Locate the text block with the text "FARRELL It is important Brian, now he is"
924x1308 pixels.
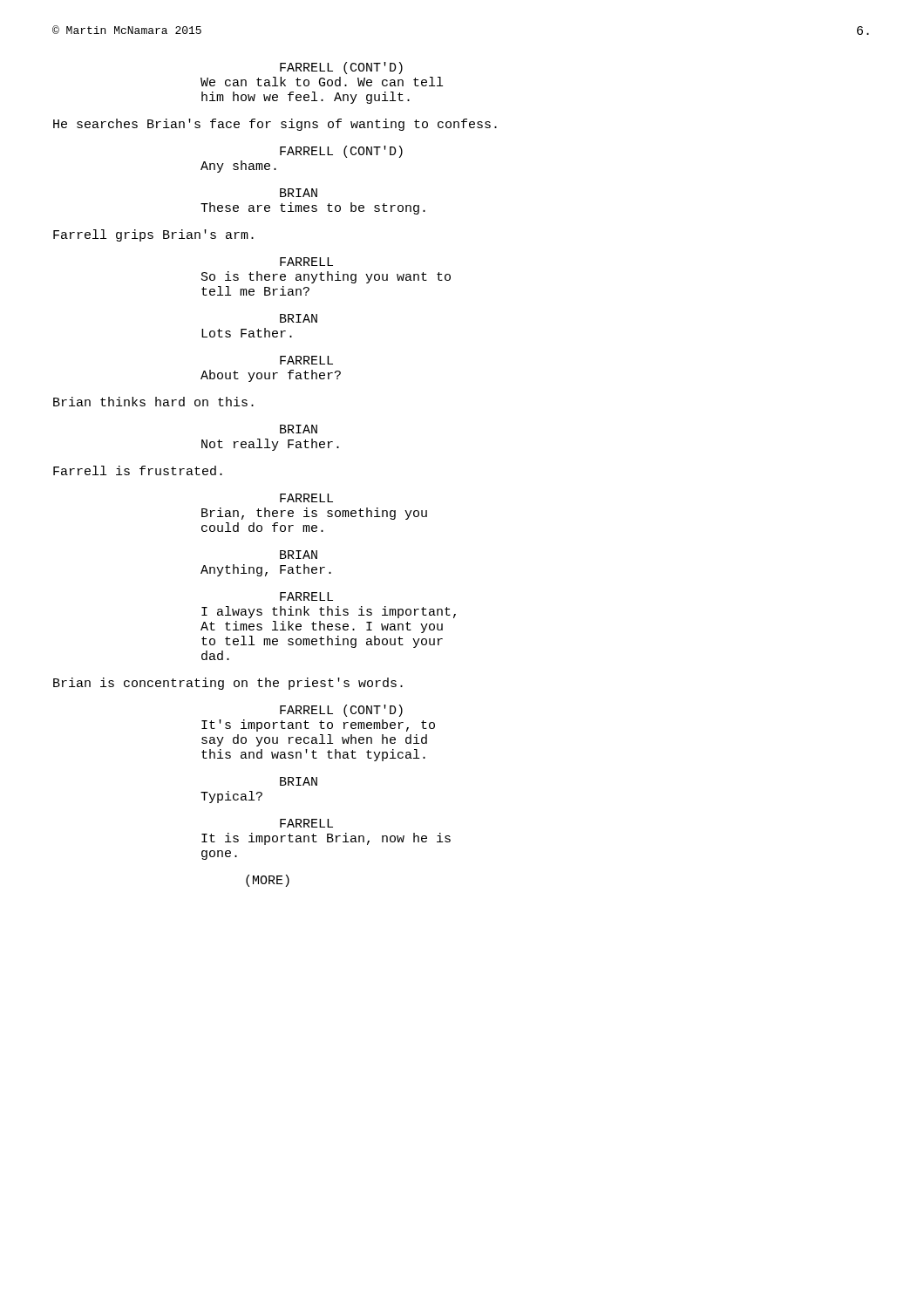click(306, 823)
